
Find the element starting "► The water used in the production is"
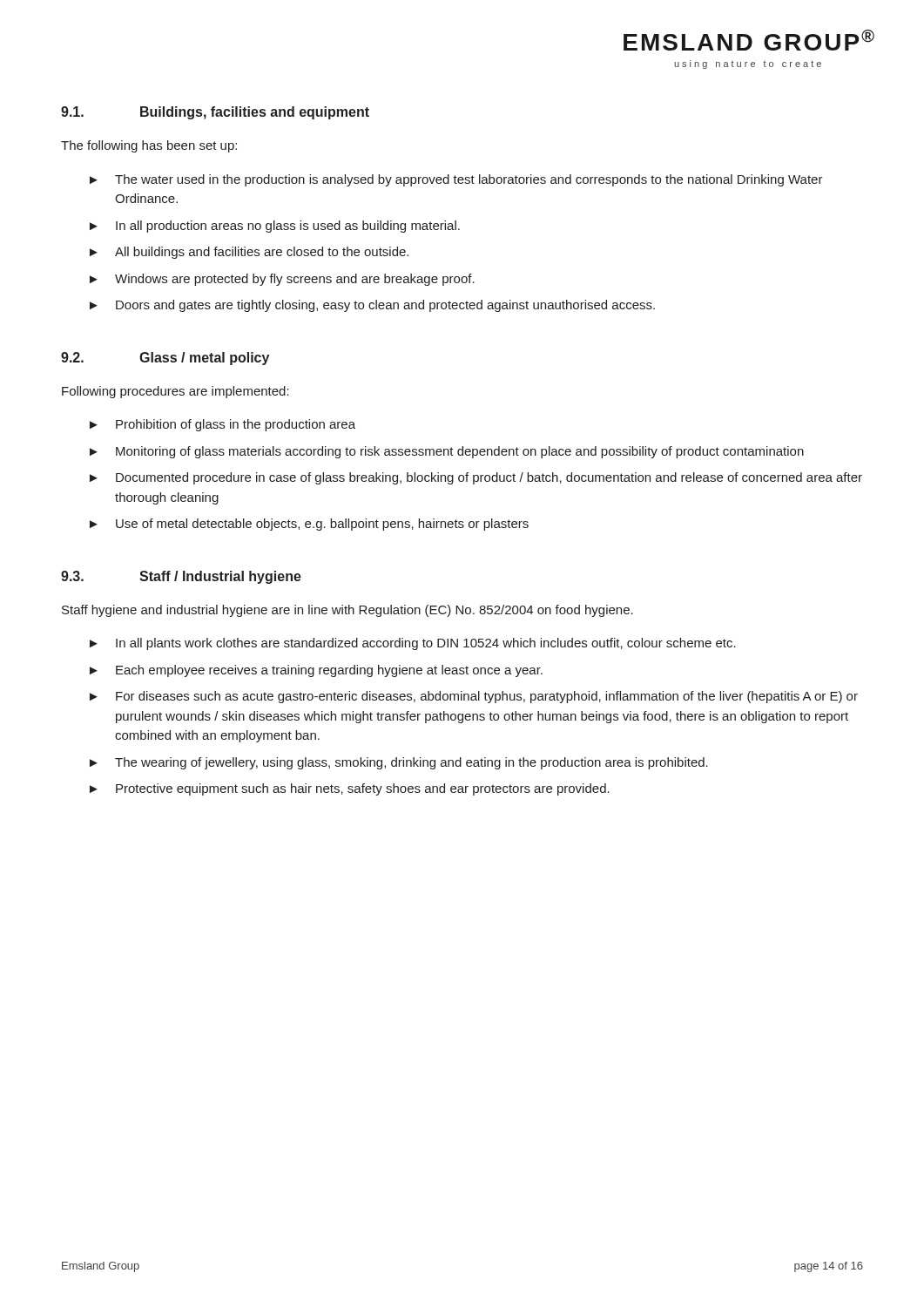point(475,189)
